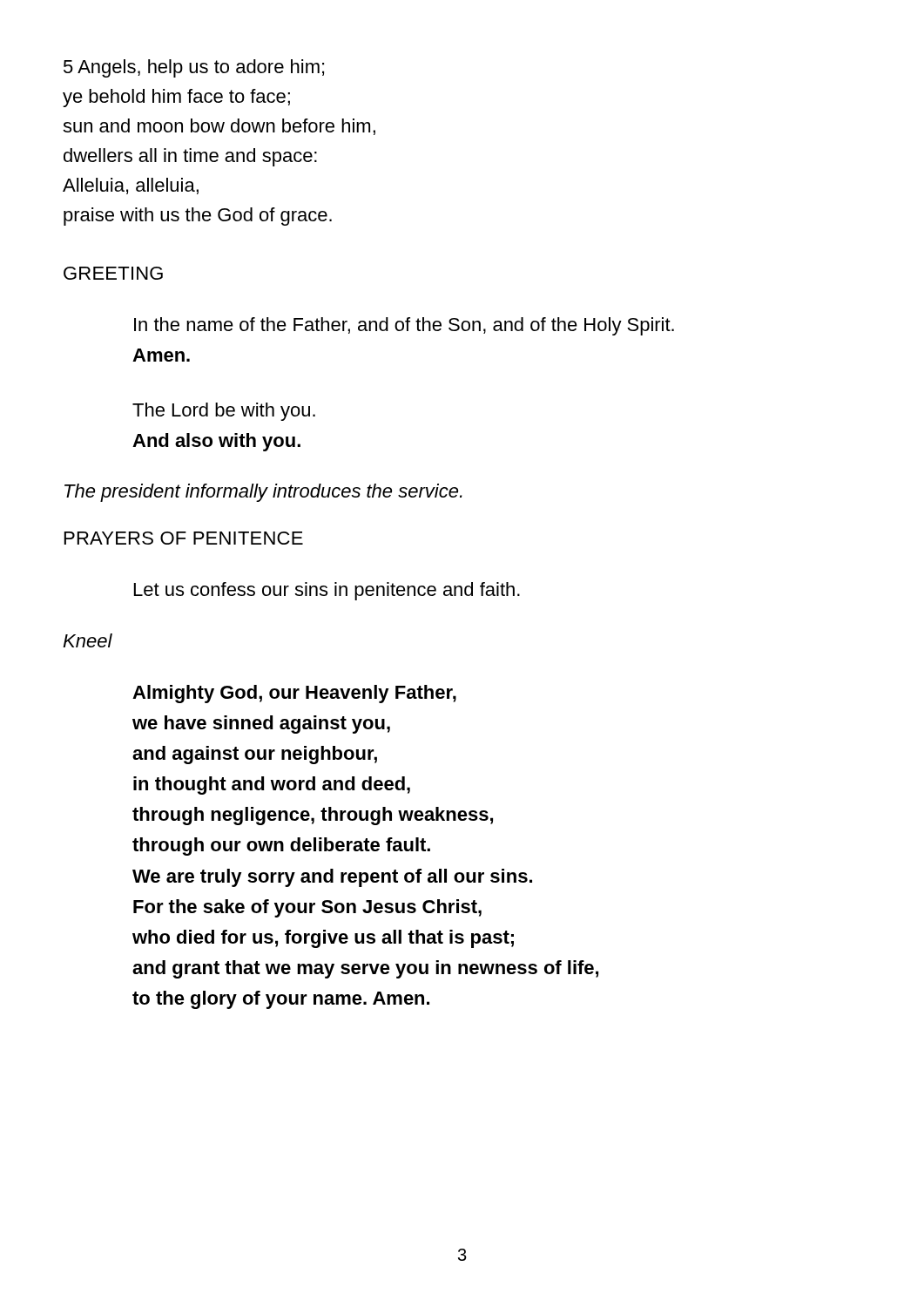Find the block on this page that starts "Almighty God, our Heavenly Father, we have sinned"

tap(366, 845)
